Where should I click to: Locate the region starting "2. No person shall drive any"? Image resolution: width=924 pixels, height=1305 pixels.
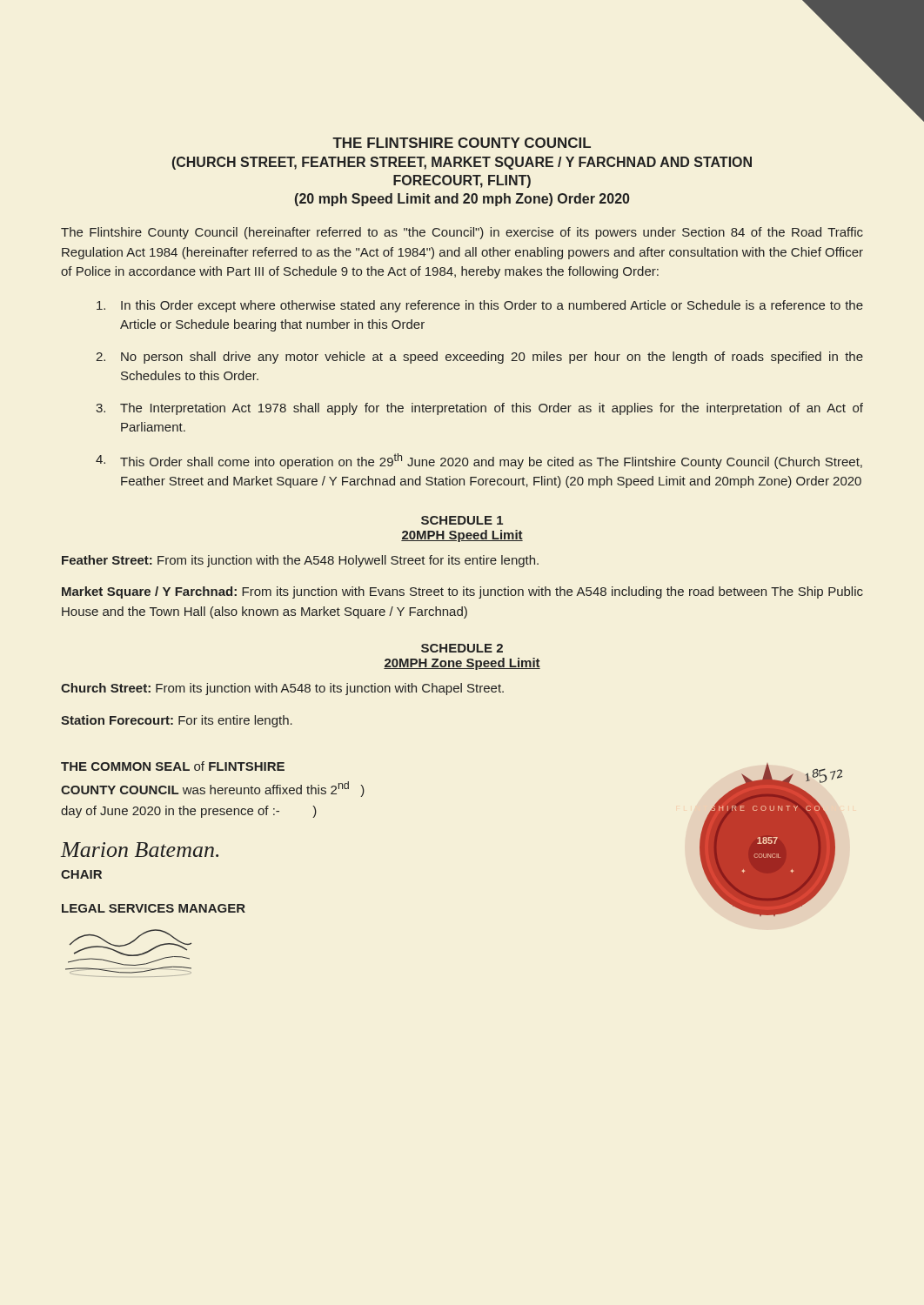[479, 366]
